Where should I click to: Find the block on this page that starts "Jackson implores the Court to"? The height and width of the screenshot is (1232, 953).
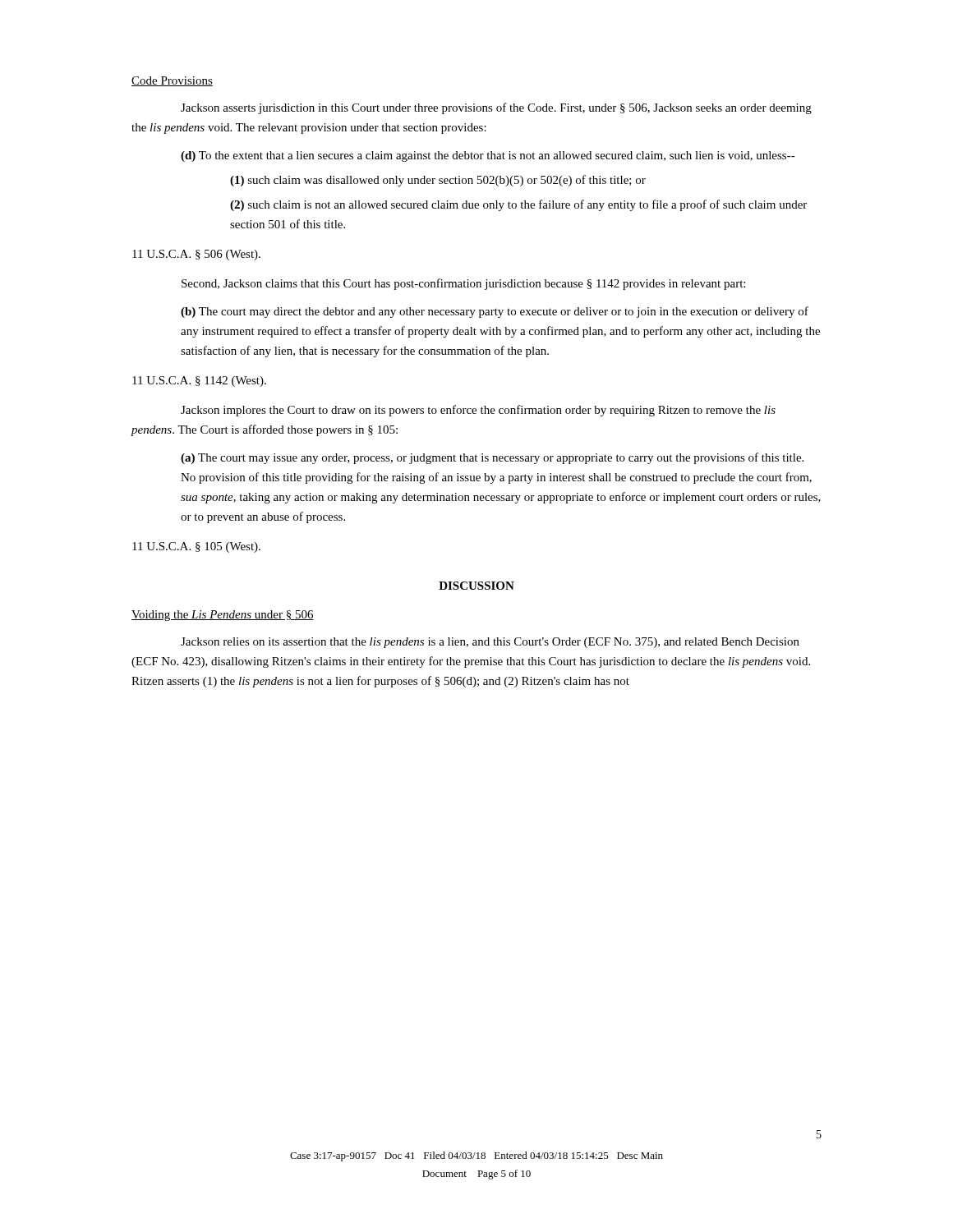point(476,420)
